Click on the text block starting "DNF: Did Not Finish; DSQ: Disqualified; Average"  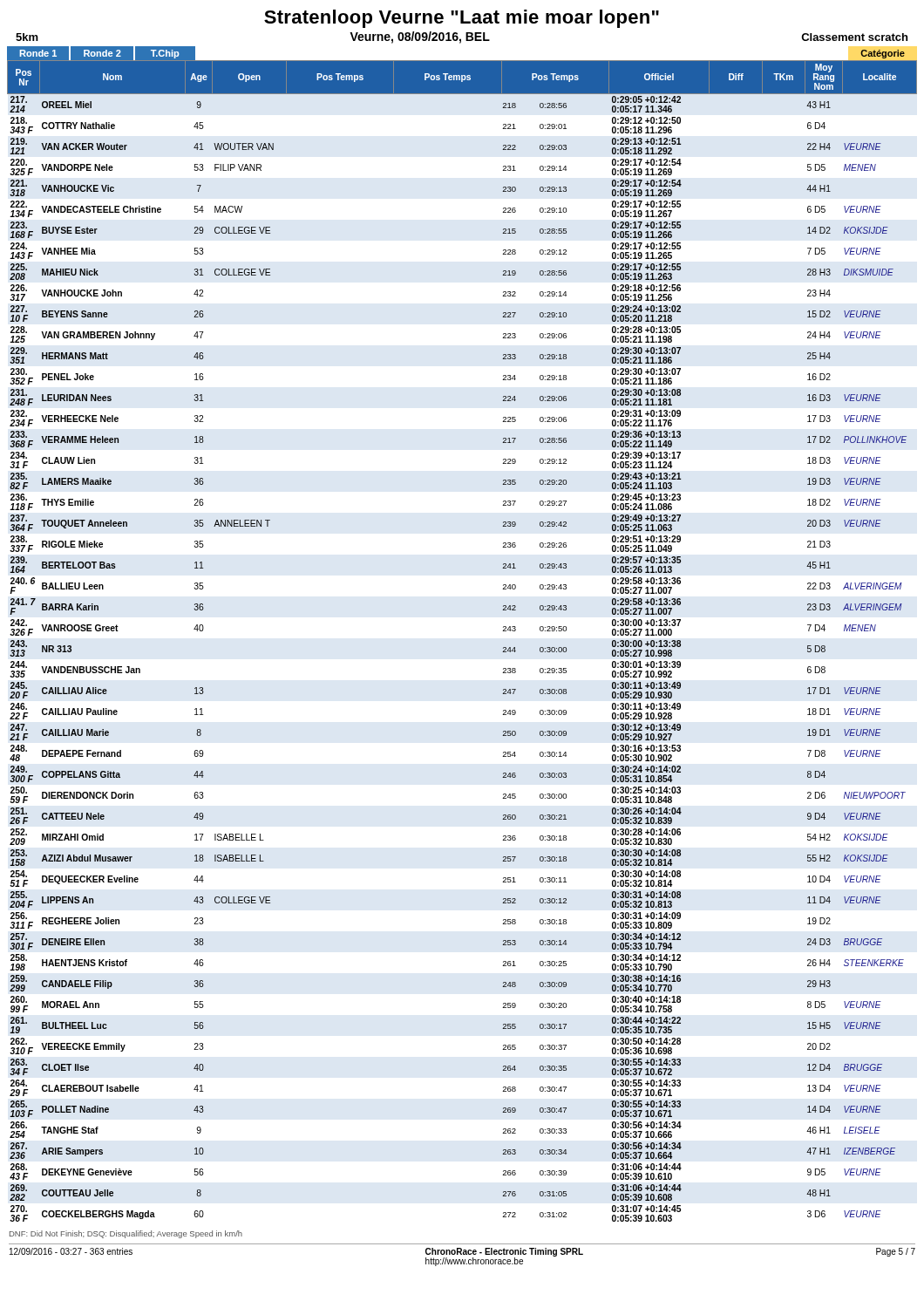(x=126, y=1233)
